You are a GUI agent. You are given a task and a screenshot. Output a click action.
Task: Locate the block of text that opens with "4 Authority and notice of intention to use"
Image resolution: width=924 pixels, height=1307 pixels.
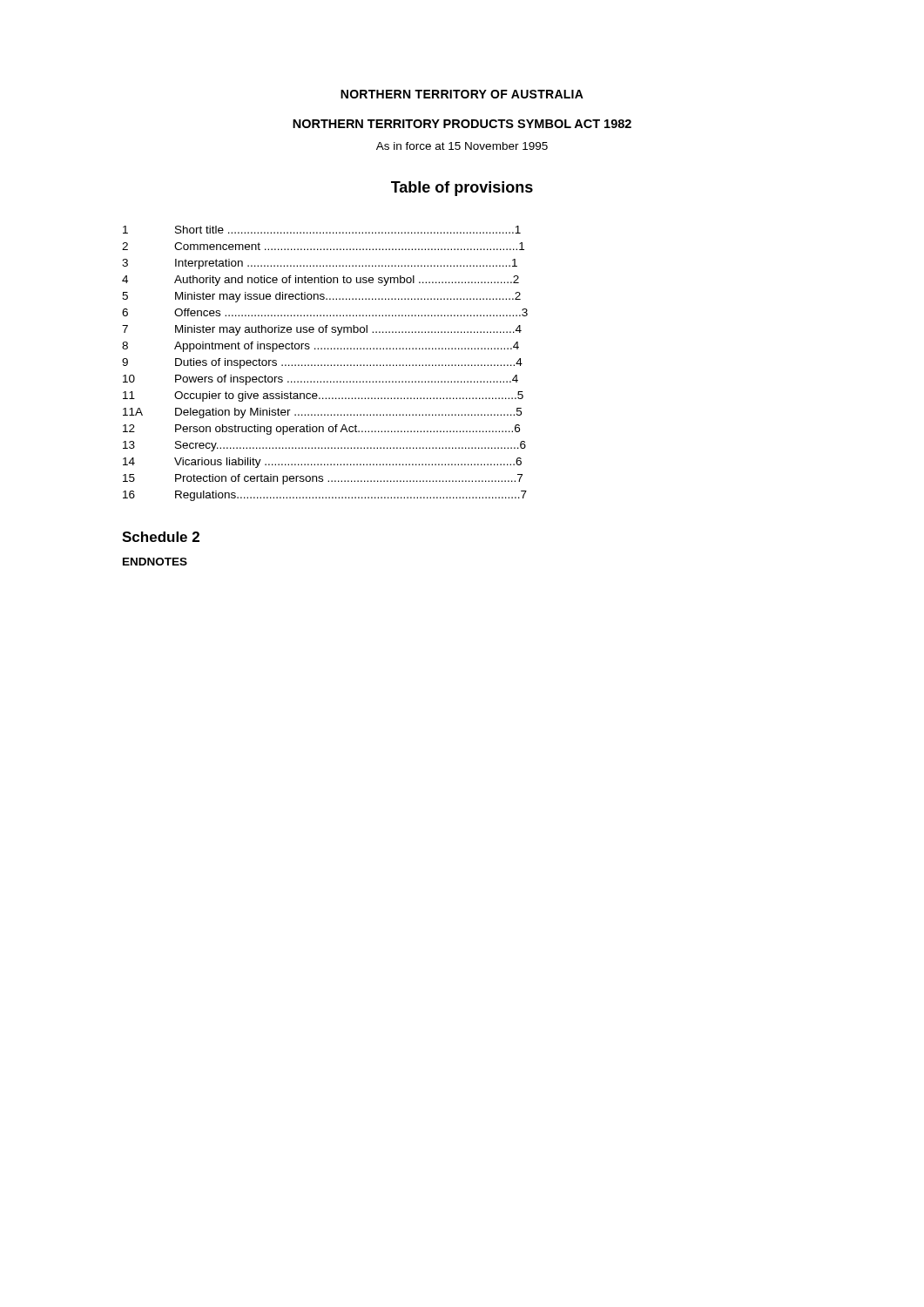click(x=462, y=279)
